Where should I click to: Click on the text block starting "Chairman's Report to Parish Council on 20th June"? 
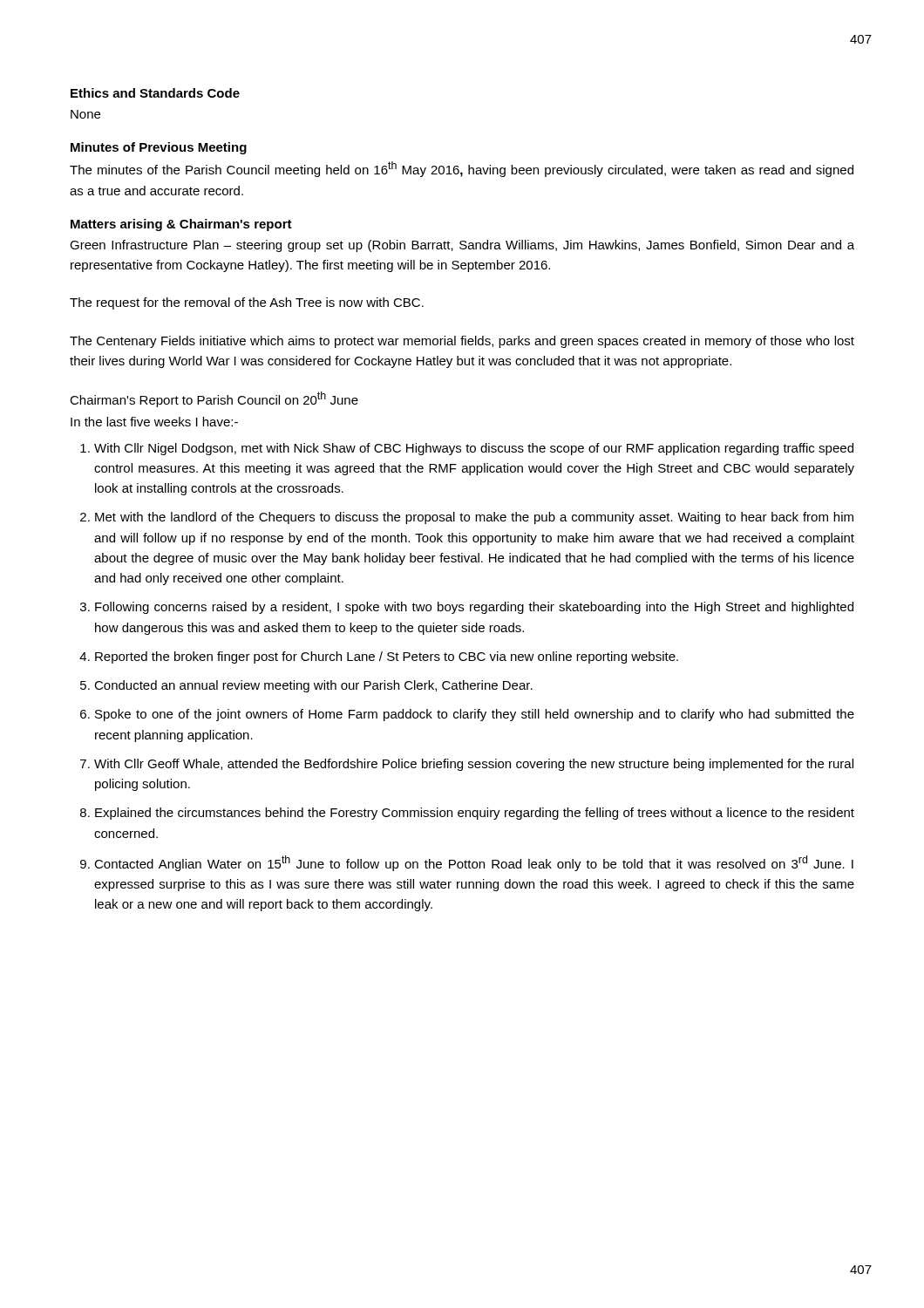(214, 398)
